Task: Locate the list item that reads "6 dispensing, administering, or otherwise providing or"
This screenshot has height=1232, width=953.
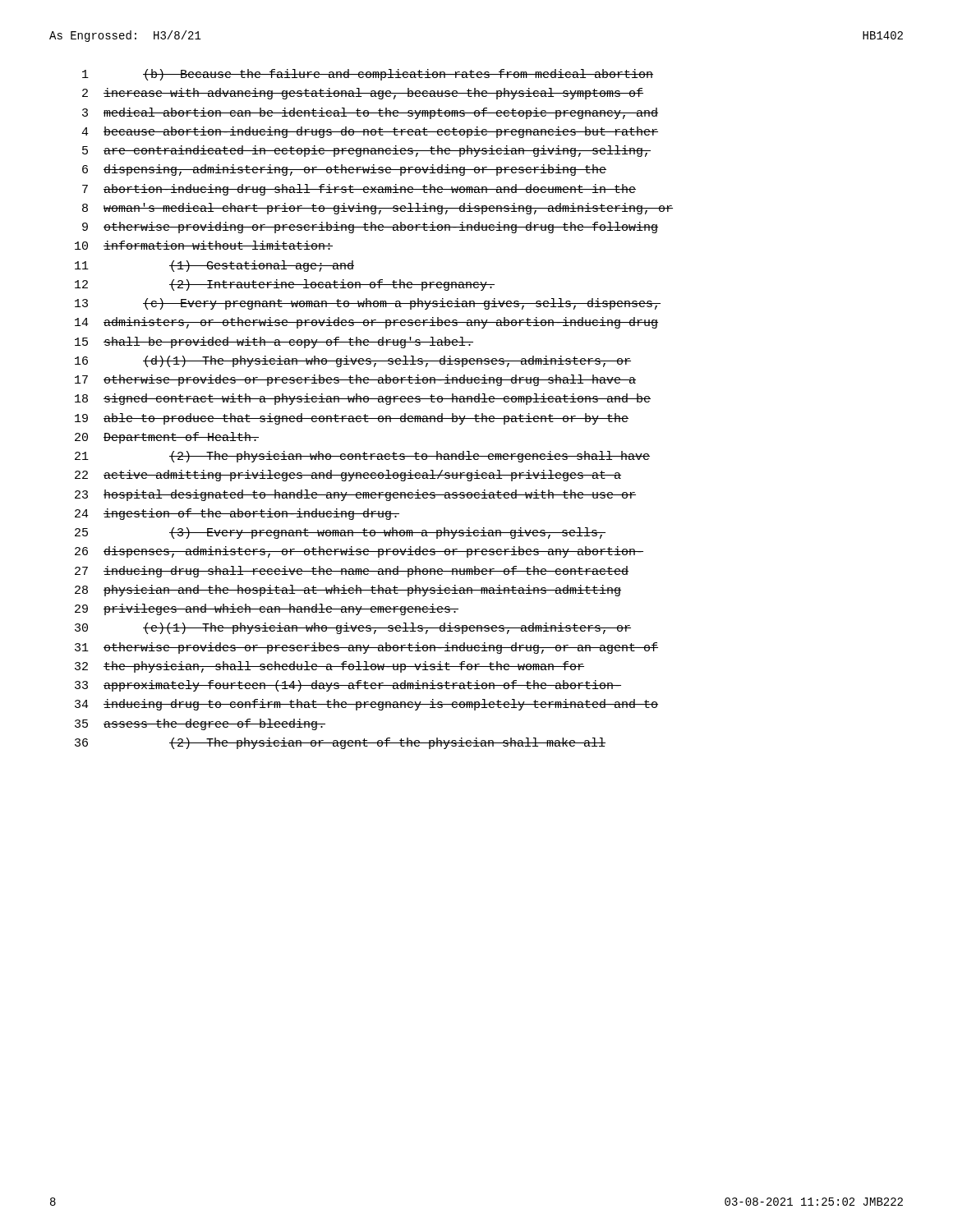Action: pyautogui.click(x=476, y=171)
